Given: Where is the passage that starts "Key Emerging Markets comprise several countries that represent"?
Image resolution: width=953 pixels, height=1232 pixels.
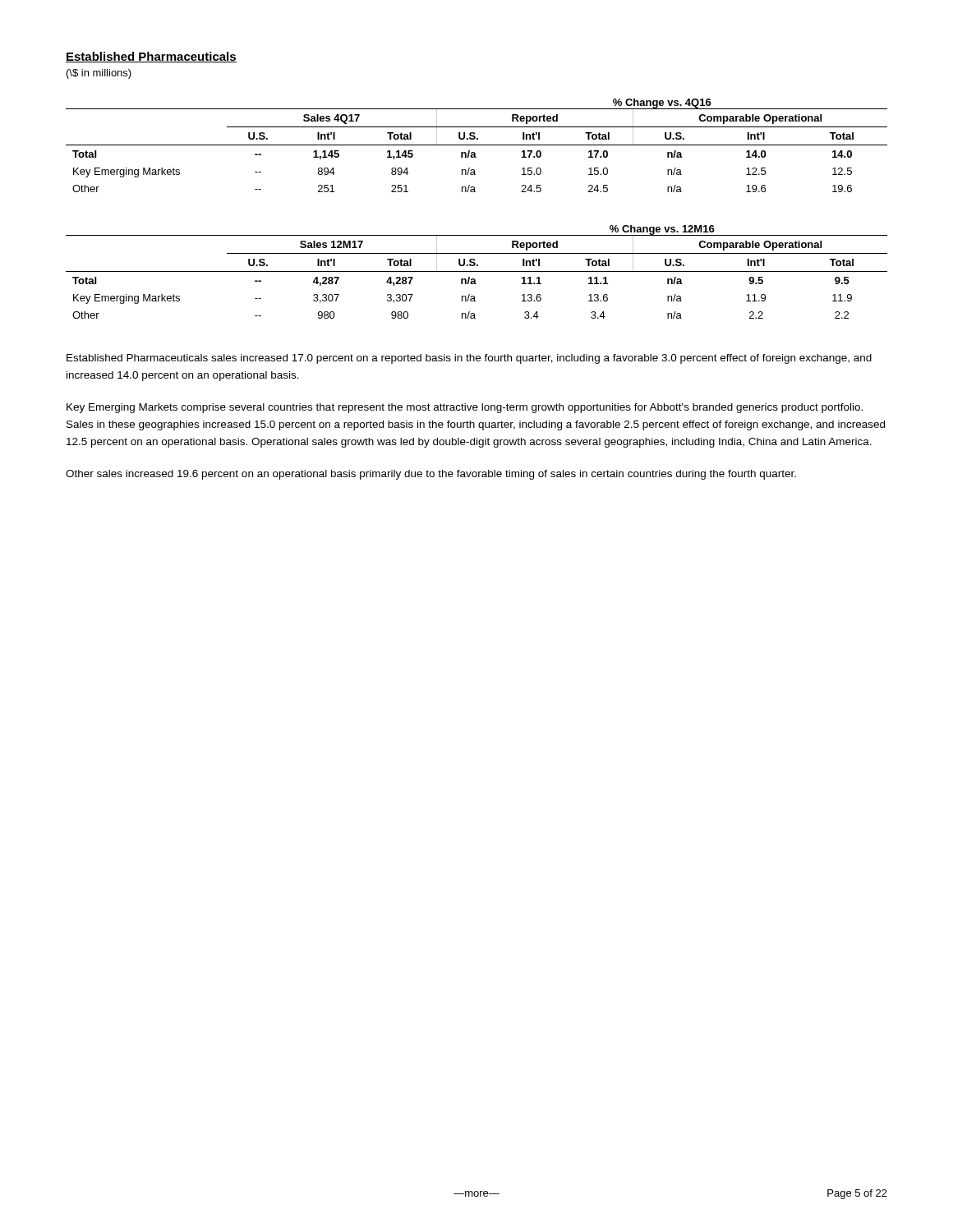Looking at the screenshot, I should tap(476, 424).
